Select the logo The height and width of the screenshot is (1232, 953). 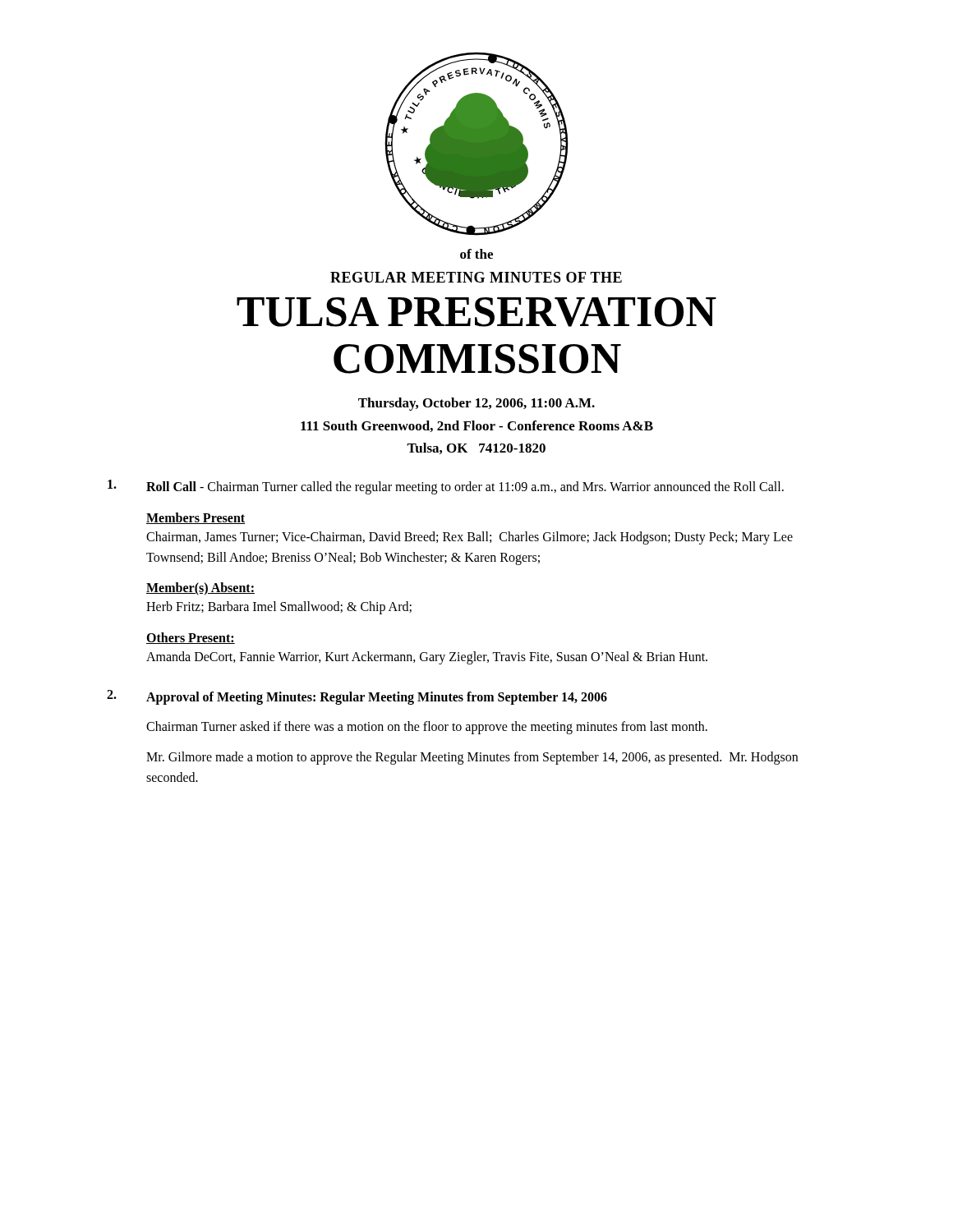[x=476, y=144]
